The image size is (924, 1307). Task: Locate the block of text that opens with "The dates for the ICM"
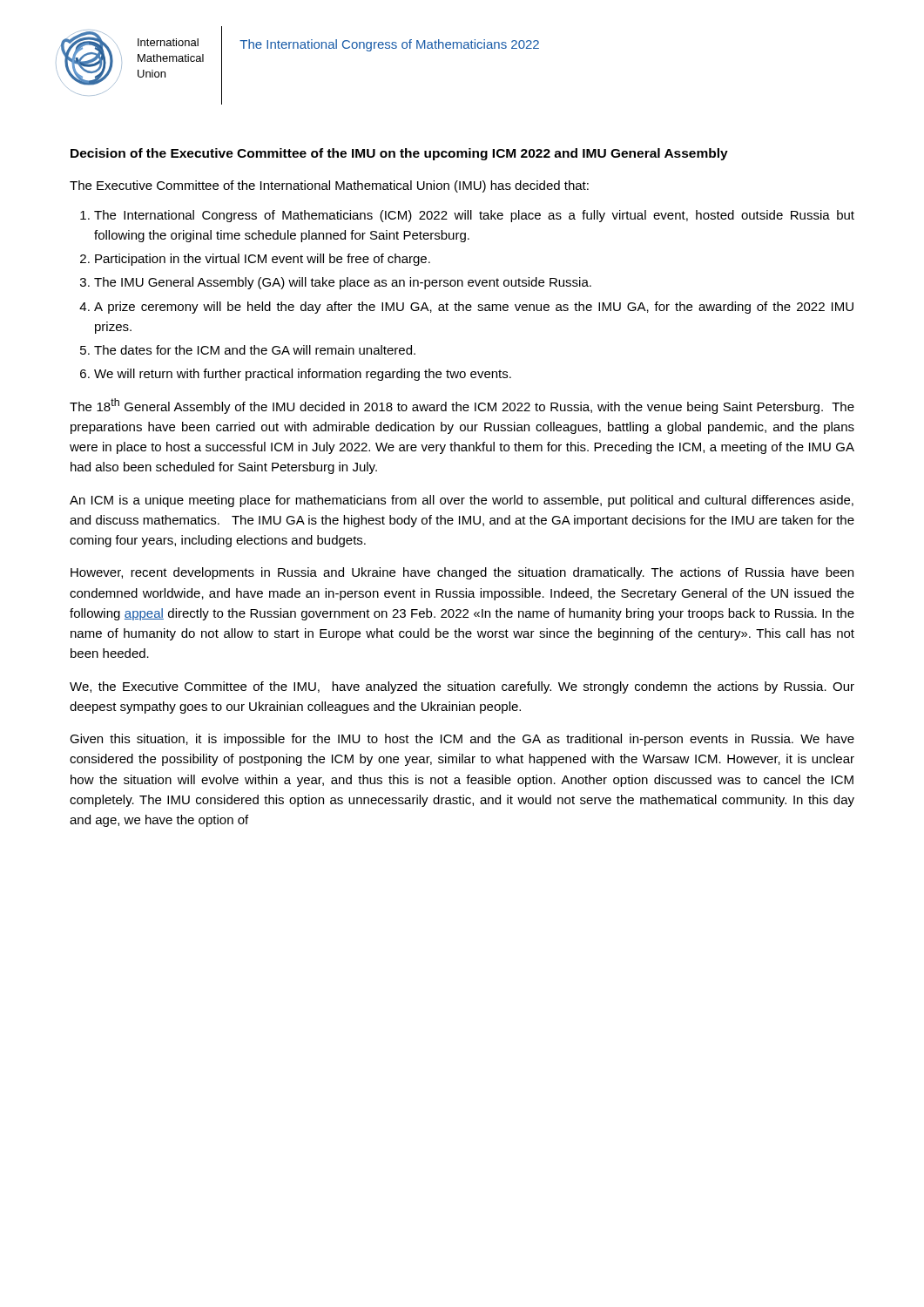[x=255, y=350]
